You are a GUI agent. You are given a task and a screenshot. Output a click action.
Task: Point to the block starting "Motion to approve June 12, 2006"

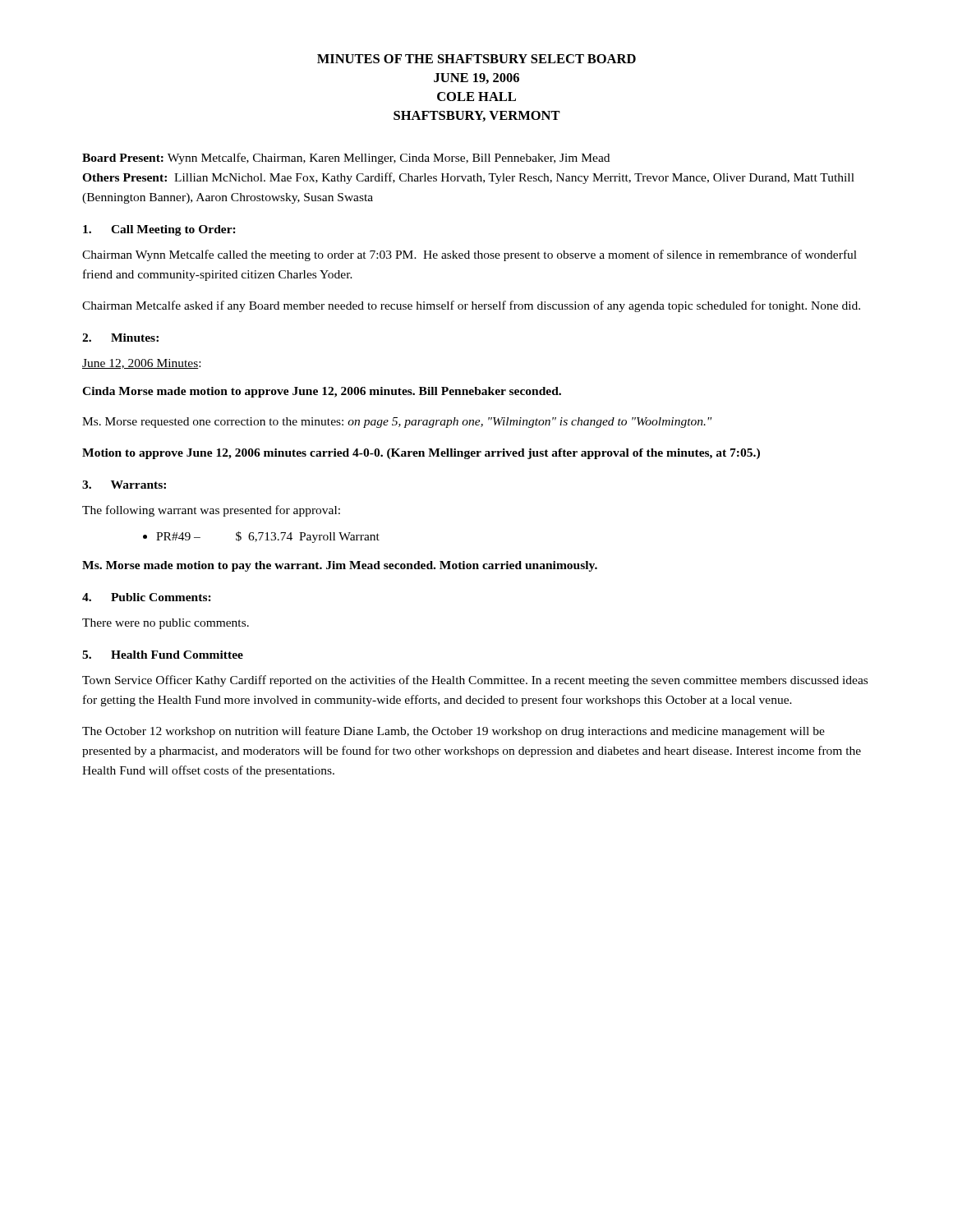(x=421, y=452)
